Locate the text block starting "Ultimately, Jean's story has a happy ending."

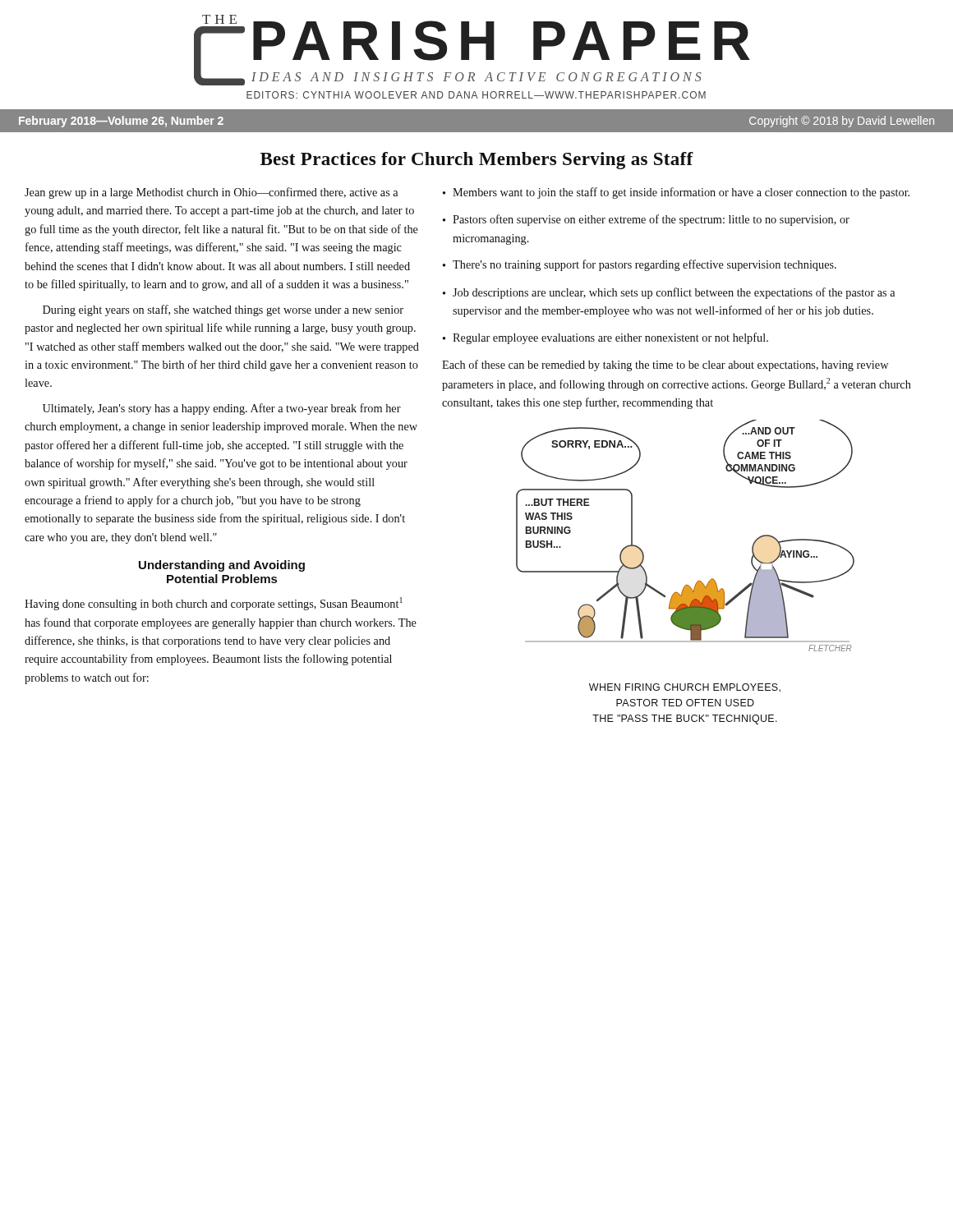click(222, 473)
